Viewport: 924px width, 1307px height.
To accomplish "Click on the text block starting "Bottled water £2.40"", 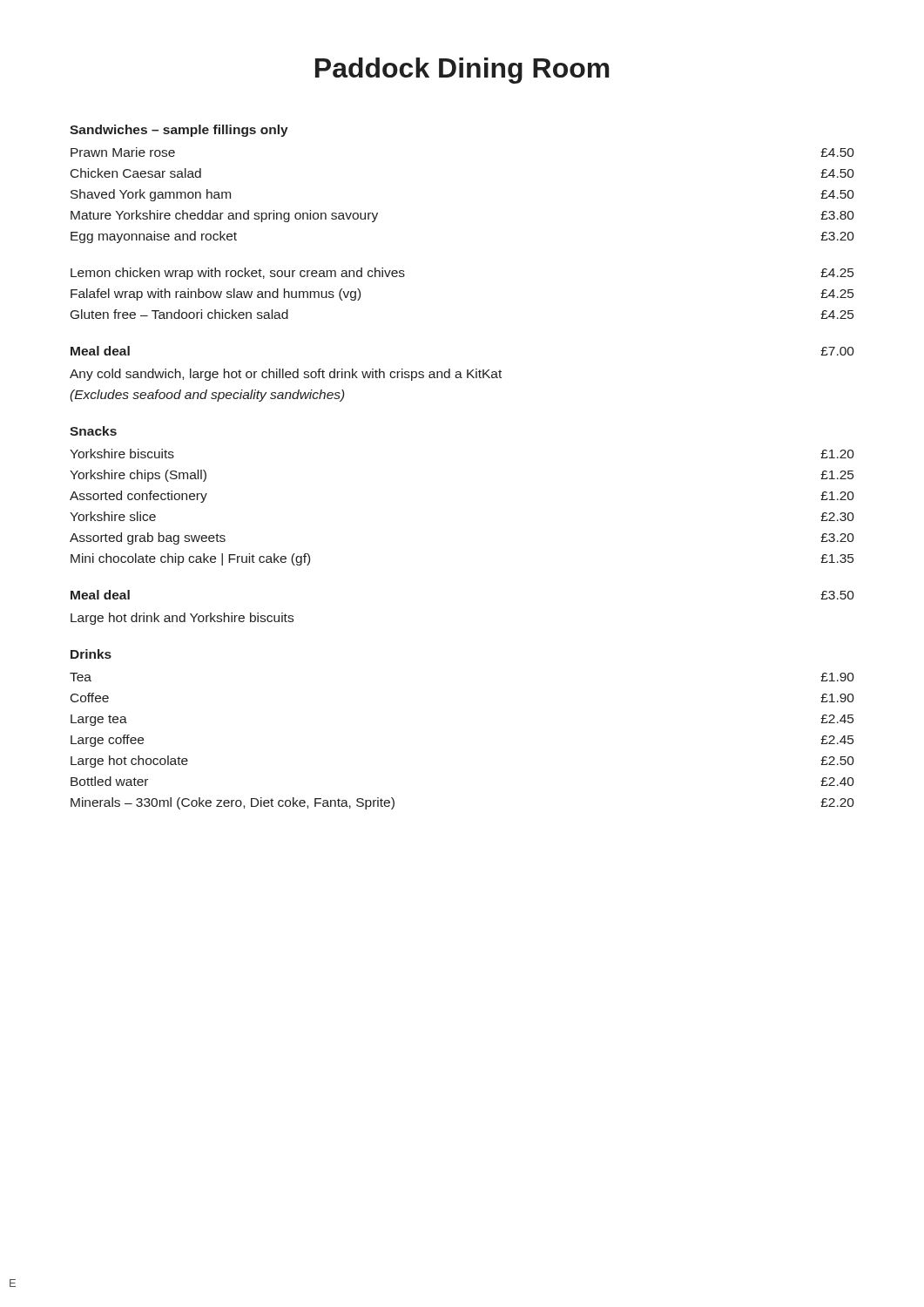I will (108, 780).
